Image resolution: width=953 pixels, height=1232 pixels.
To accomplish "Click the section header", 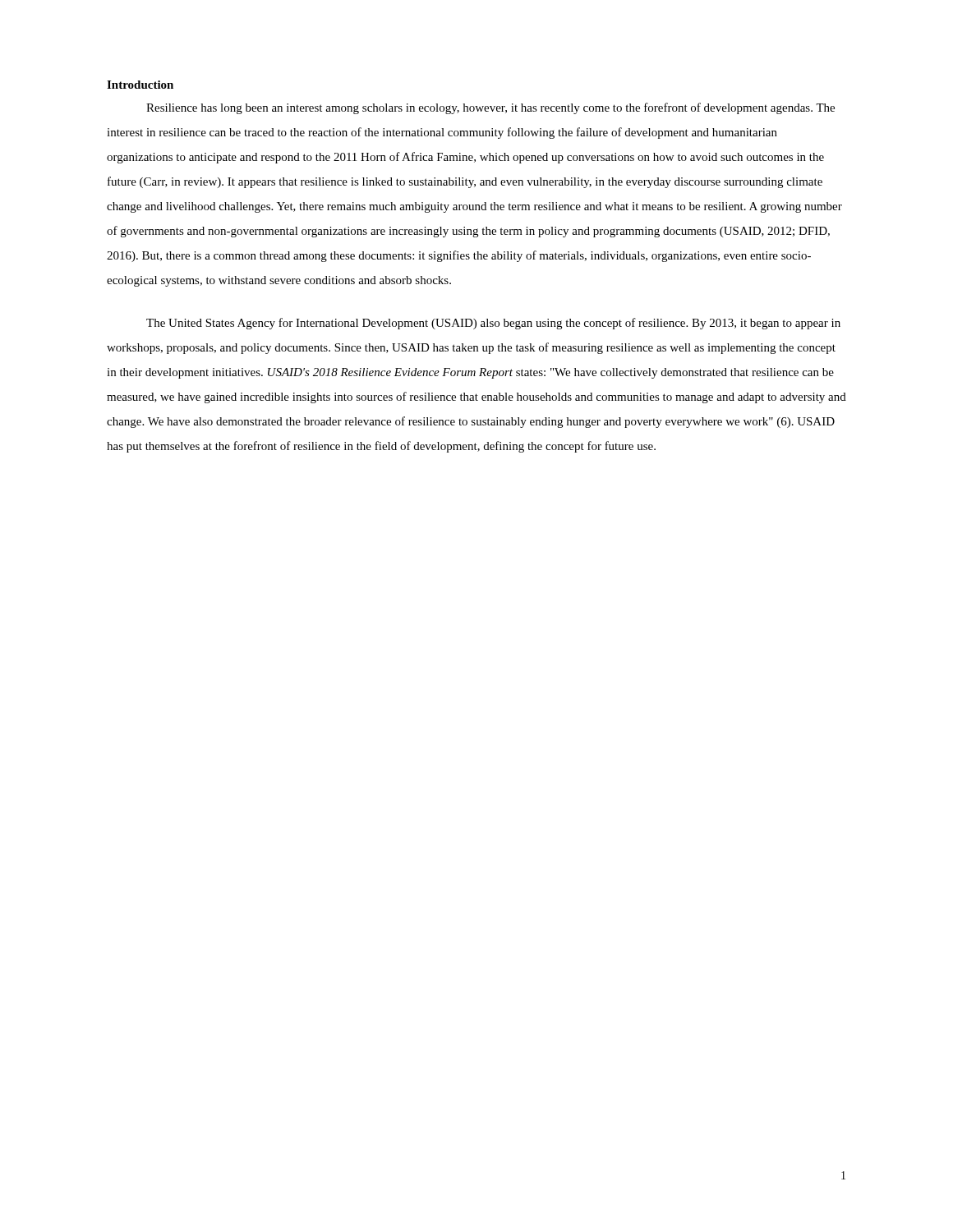I will [140, 85].
